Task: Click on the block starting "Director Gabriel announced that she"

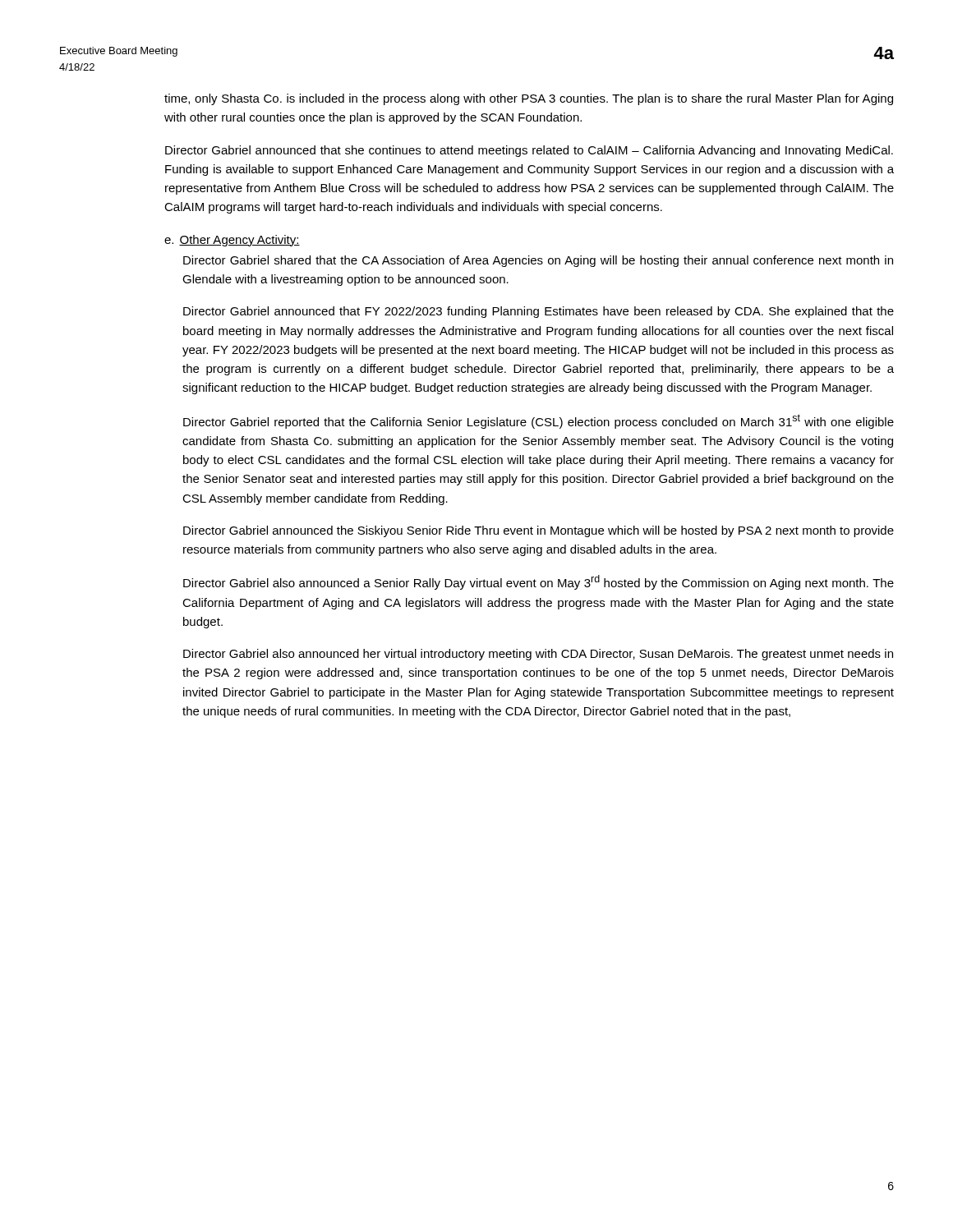Action: tap(529, 178)
